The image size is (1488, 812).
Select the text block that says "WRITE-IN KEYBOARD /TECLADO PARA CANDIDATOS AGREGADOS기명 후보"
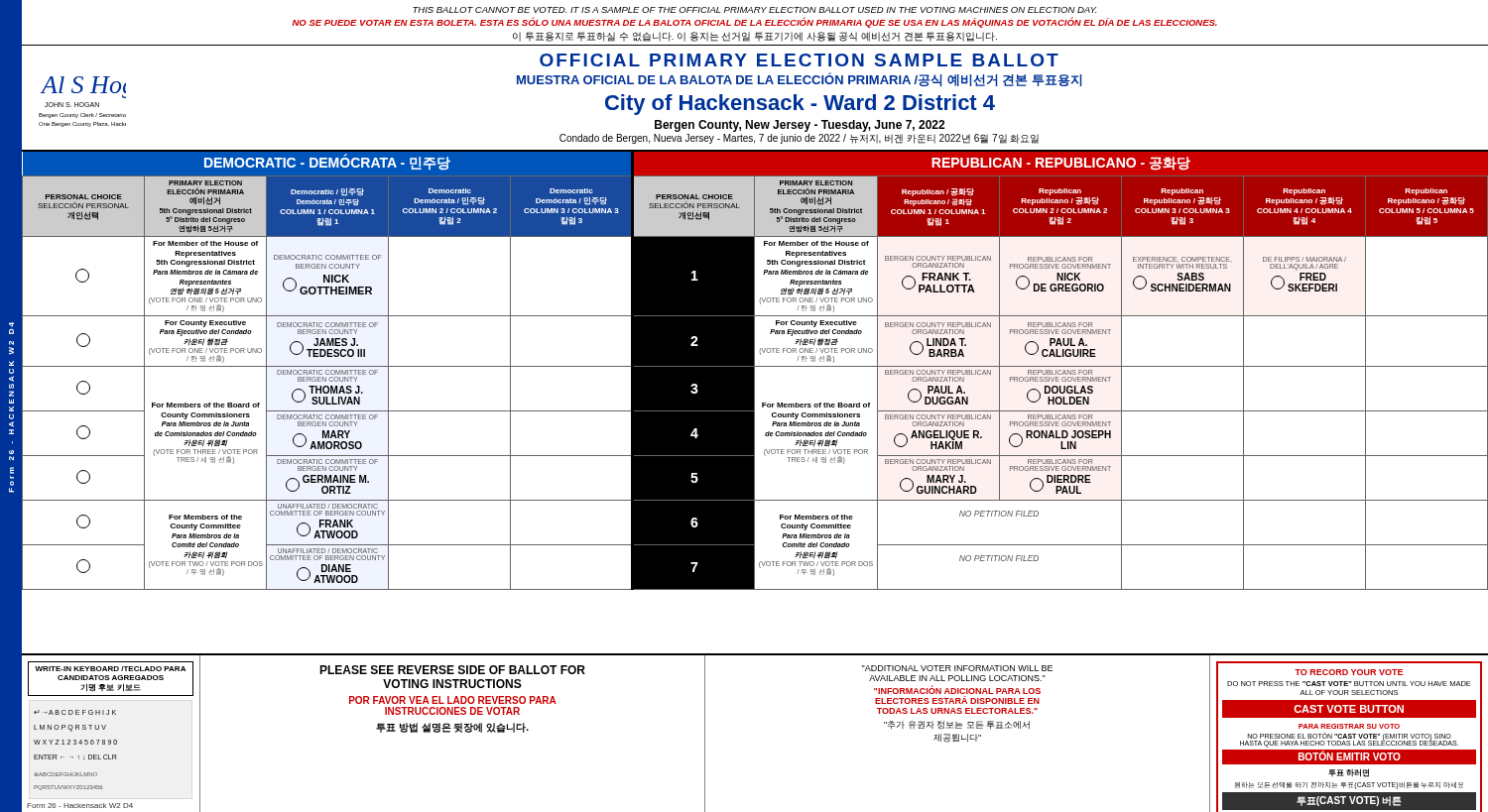pos(111,731)
